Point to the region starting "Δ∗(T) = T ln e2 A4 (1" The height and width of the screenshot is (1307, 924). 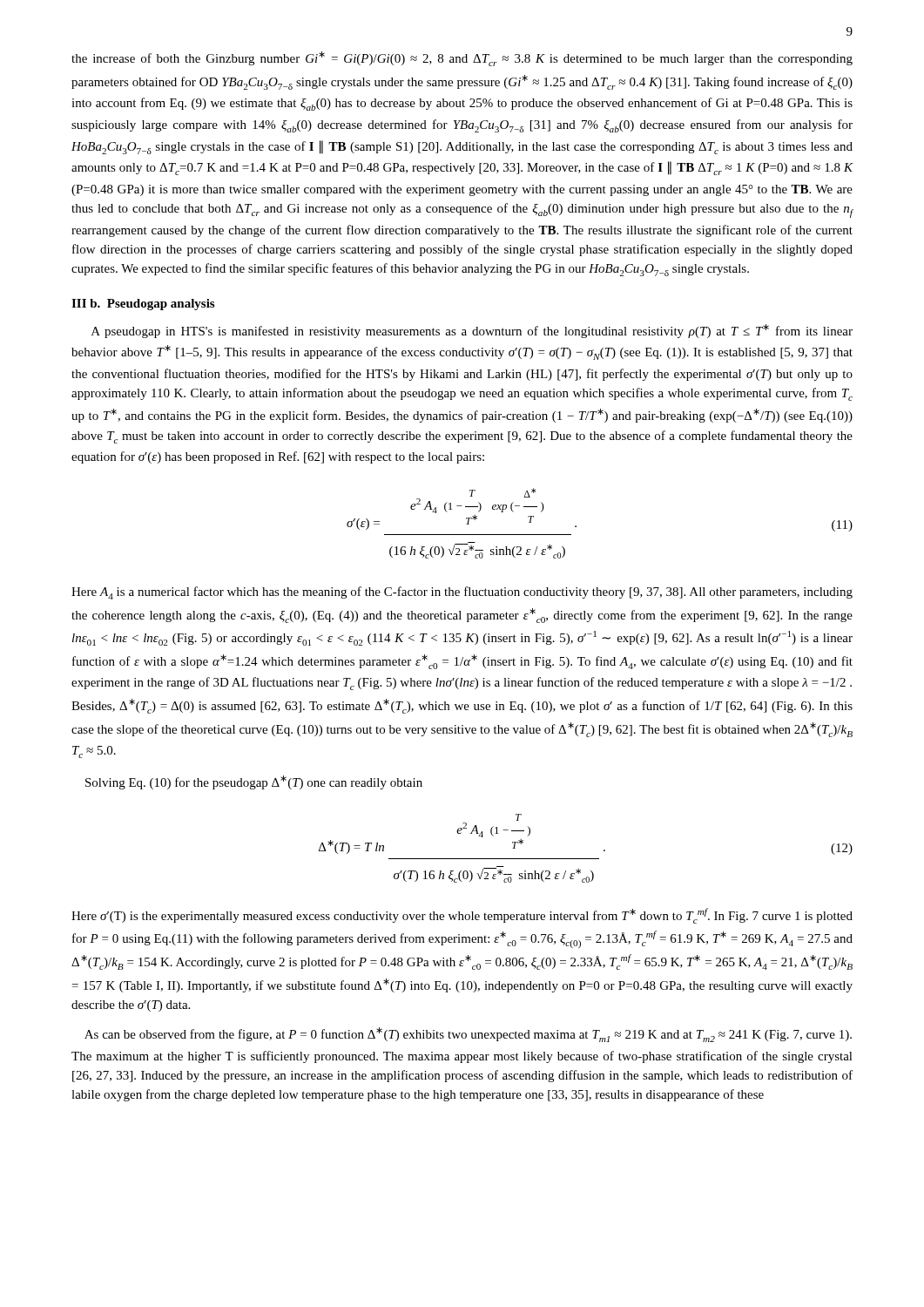coord(585,848)
